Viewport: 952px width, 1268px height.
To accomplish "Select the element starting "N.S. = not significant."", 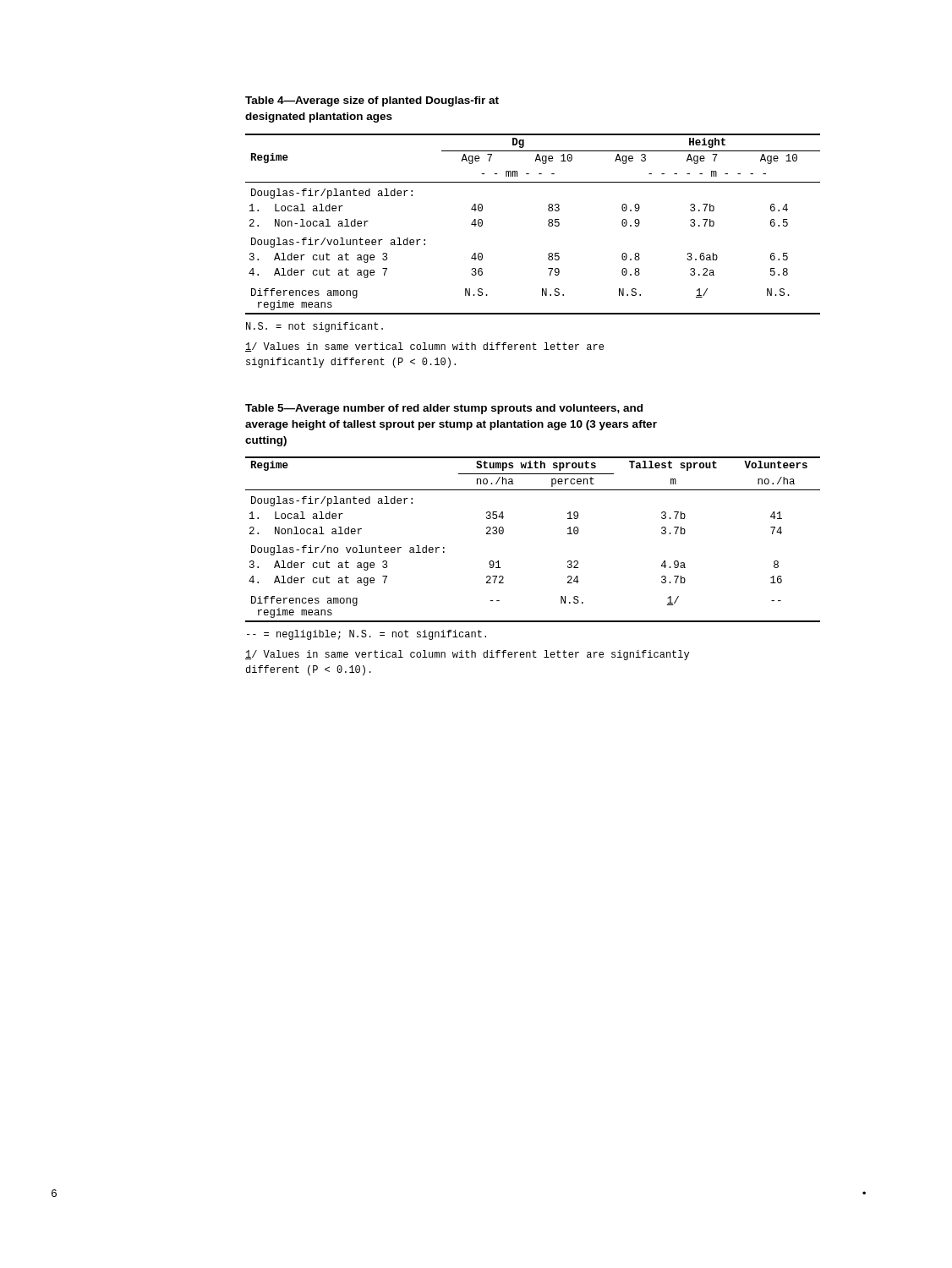I will point(315,327).
